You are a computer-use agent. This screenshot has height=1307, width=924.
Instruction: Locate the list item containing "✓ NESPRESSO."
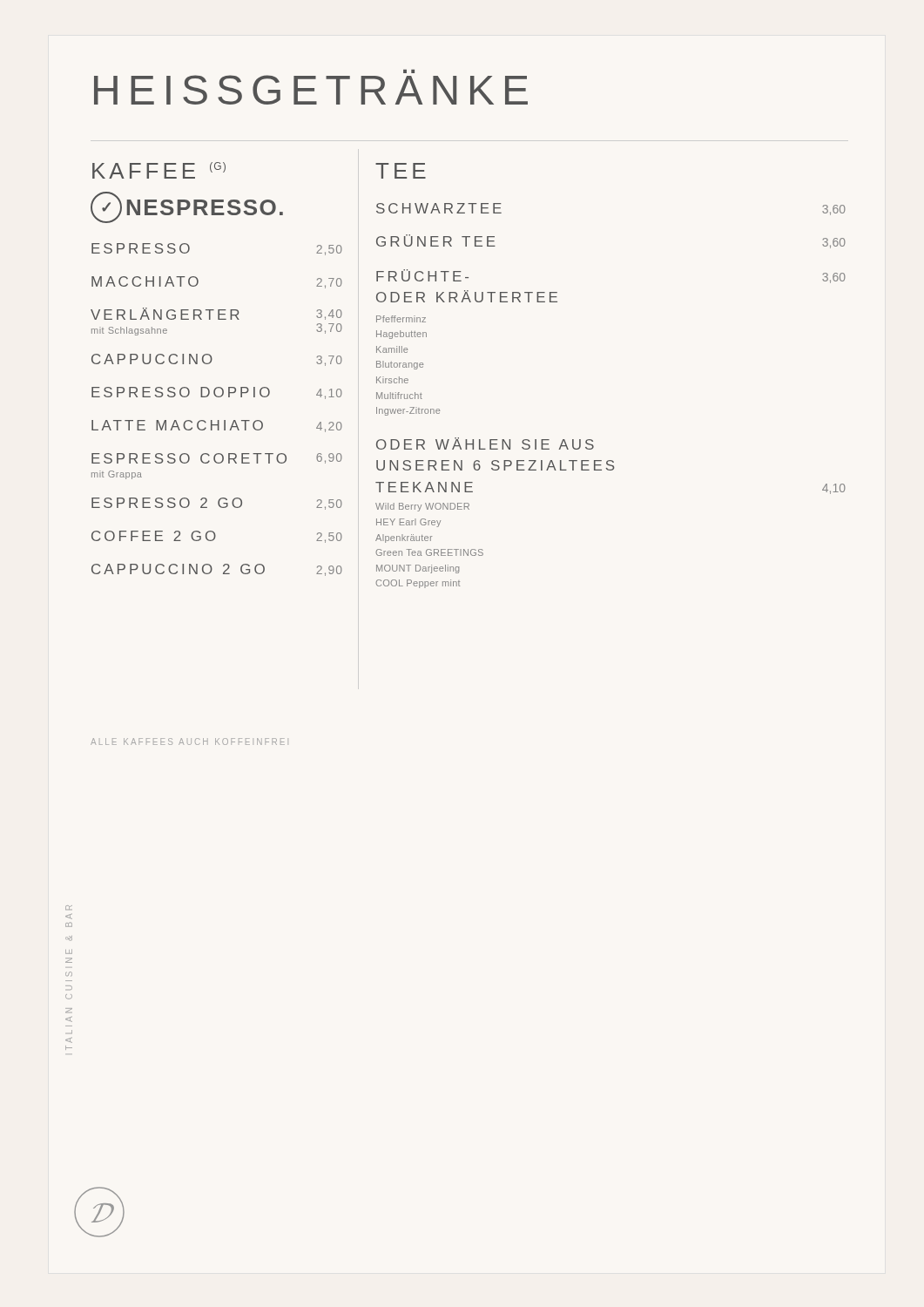pos(188,207)
